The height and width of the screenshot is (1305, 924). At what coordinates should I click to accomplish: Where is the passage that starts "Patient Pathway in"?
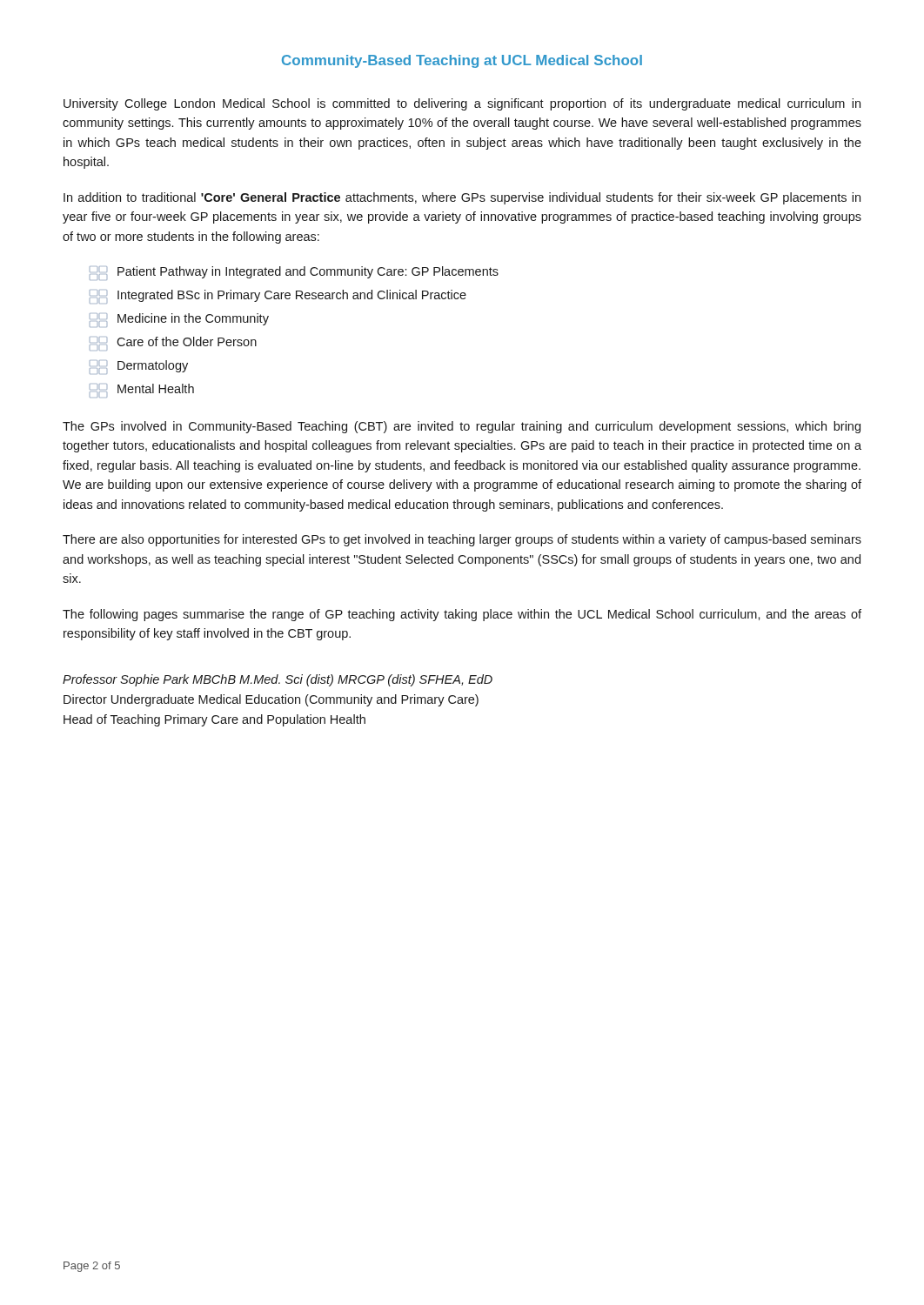point(294,273)
